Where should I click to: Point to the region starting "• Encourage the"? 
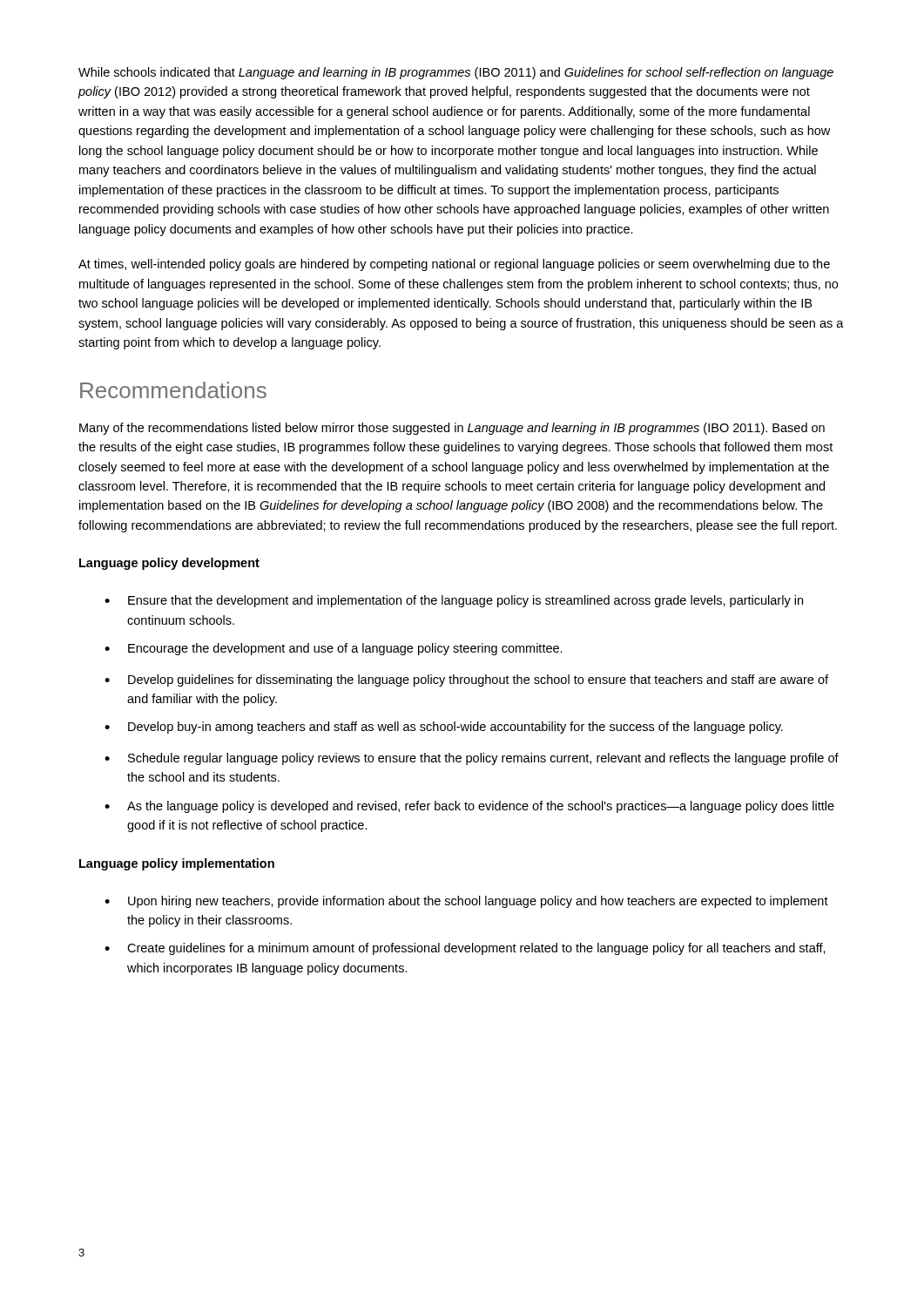tap(475, 650)
